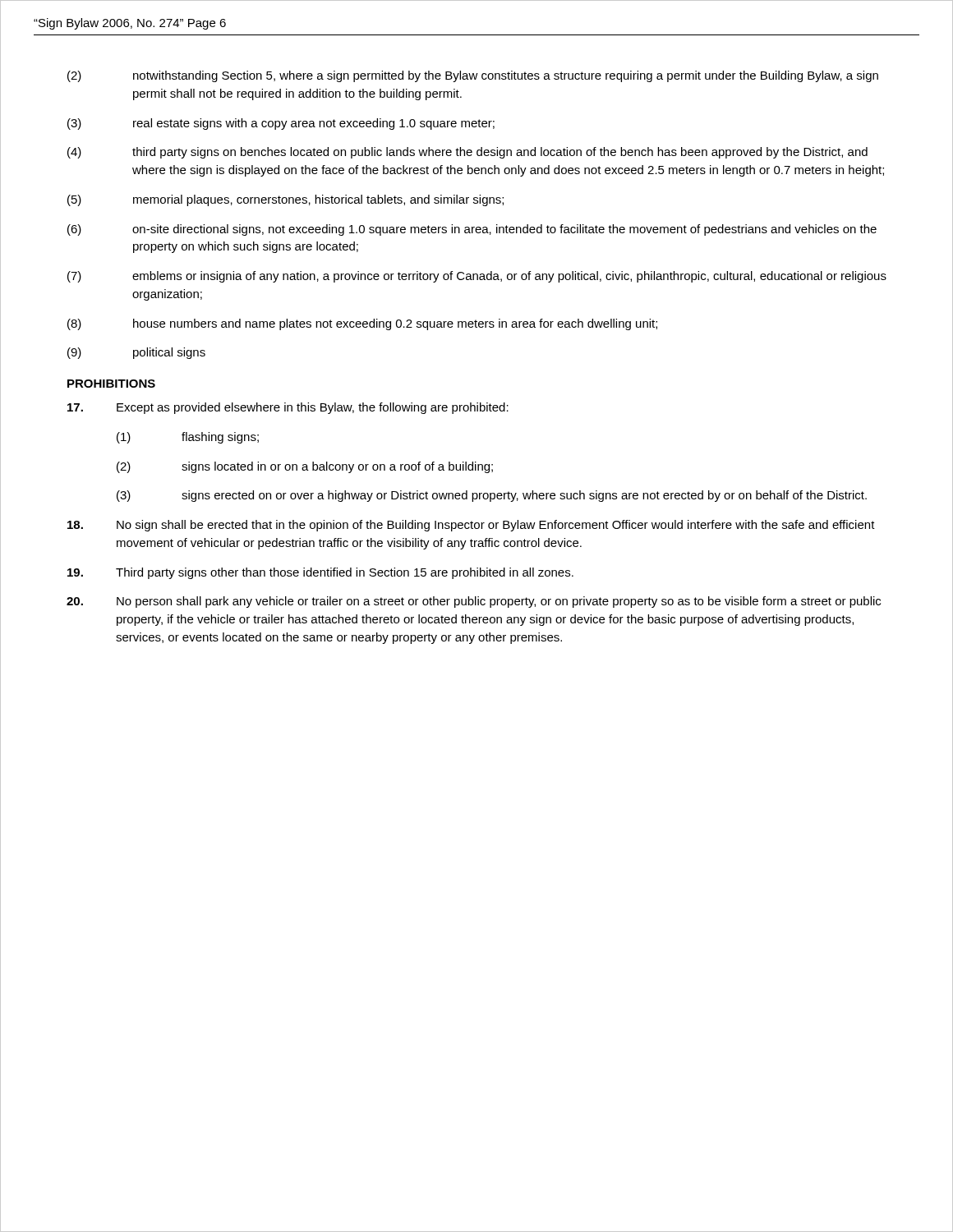Find the text block starting "(1) flashing signs;"
This screenshot has width=953, height=1232.
(188, 438)
